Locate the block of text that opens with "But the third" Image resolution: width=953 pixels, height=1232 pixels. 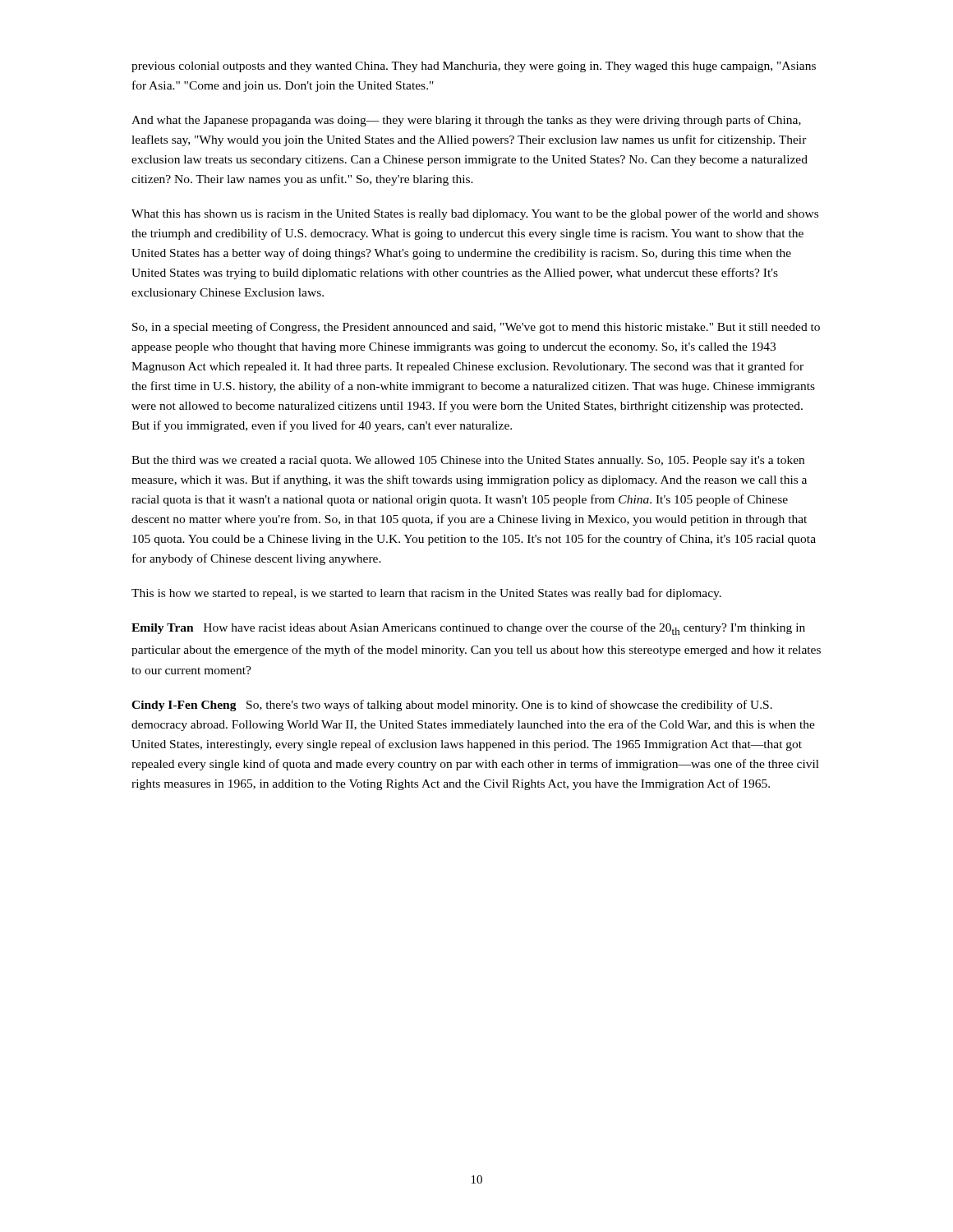click(x=474, y=509)
